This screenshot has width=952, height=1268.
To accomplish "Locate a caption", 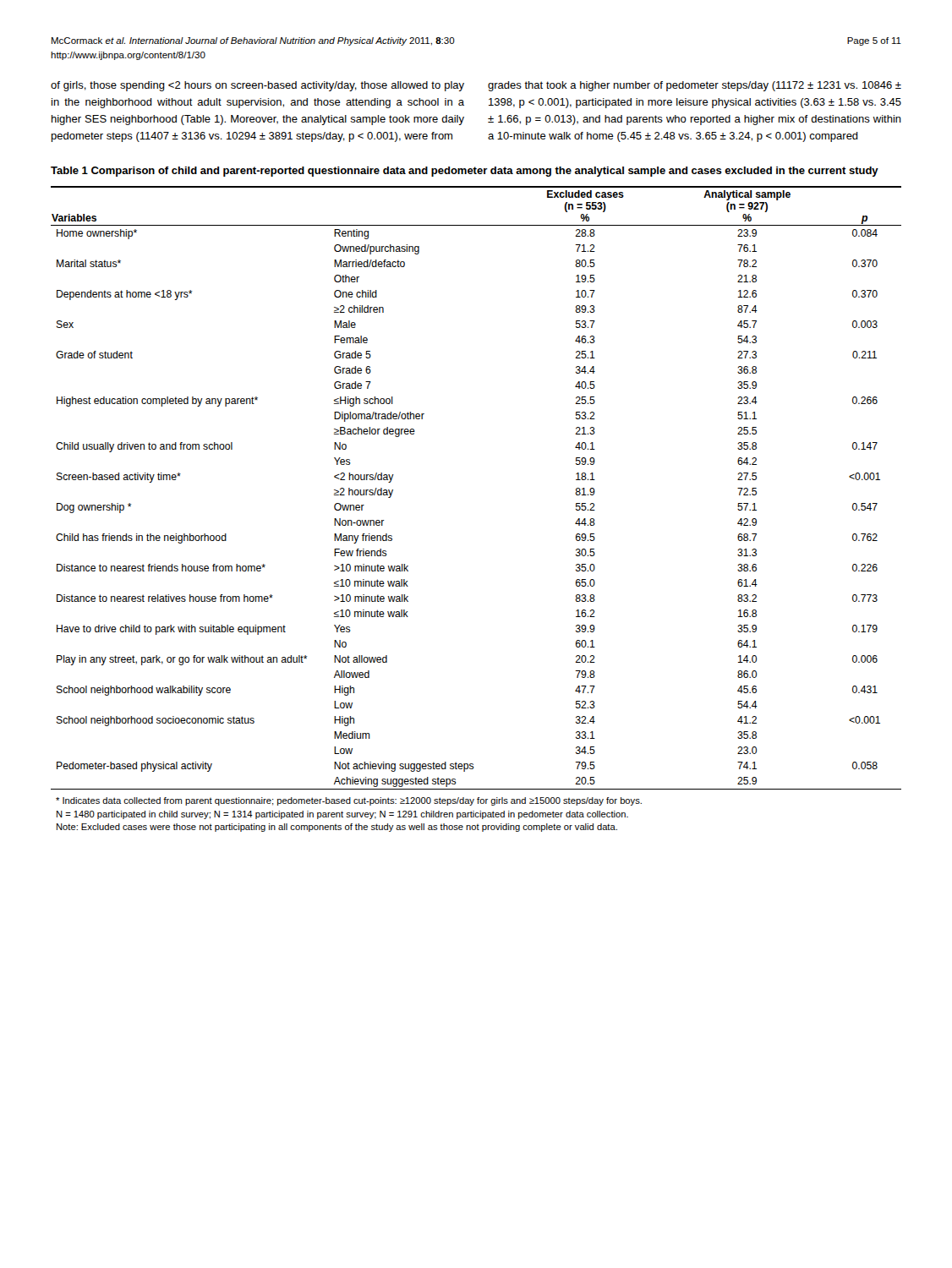I will pos(464,170).
